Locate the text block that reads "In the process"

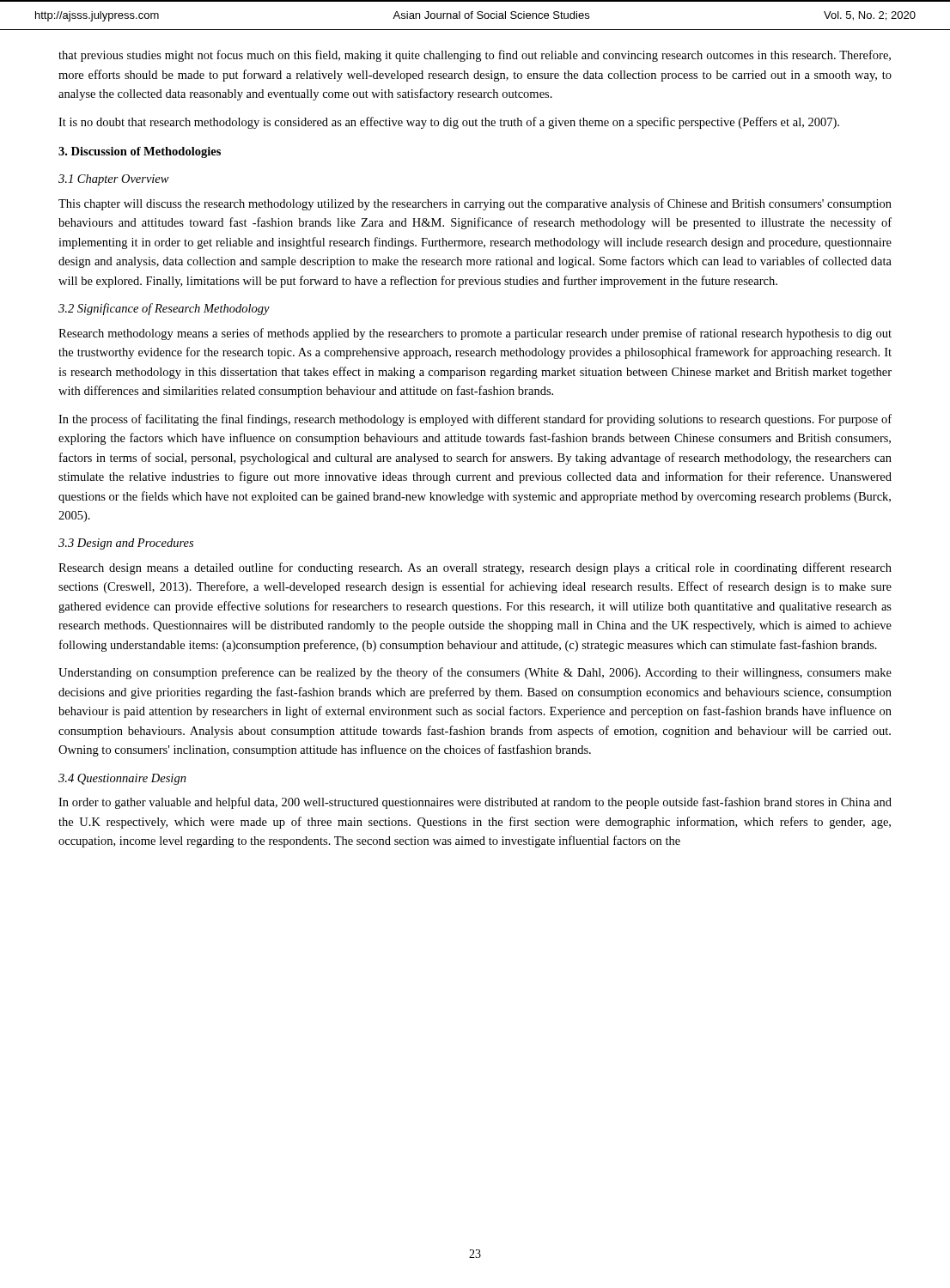(x=475, y=467)
